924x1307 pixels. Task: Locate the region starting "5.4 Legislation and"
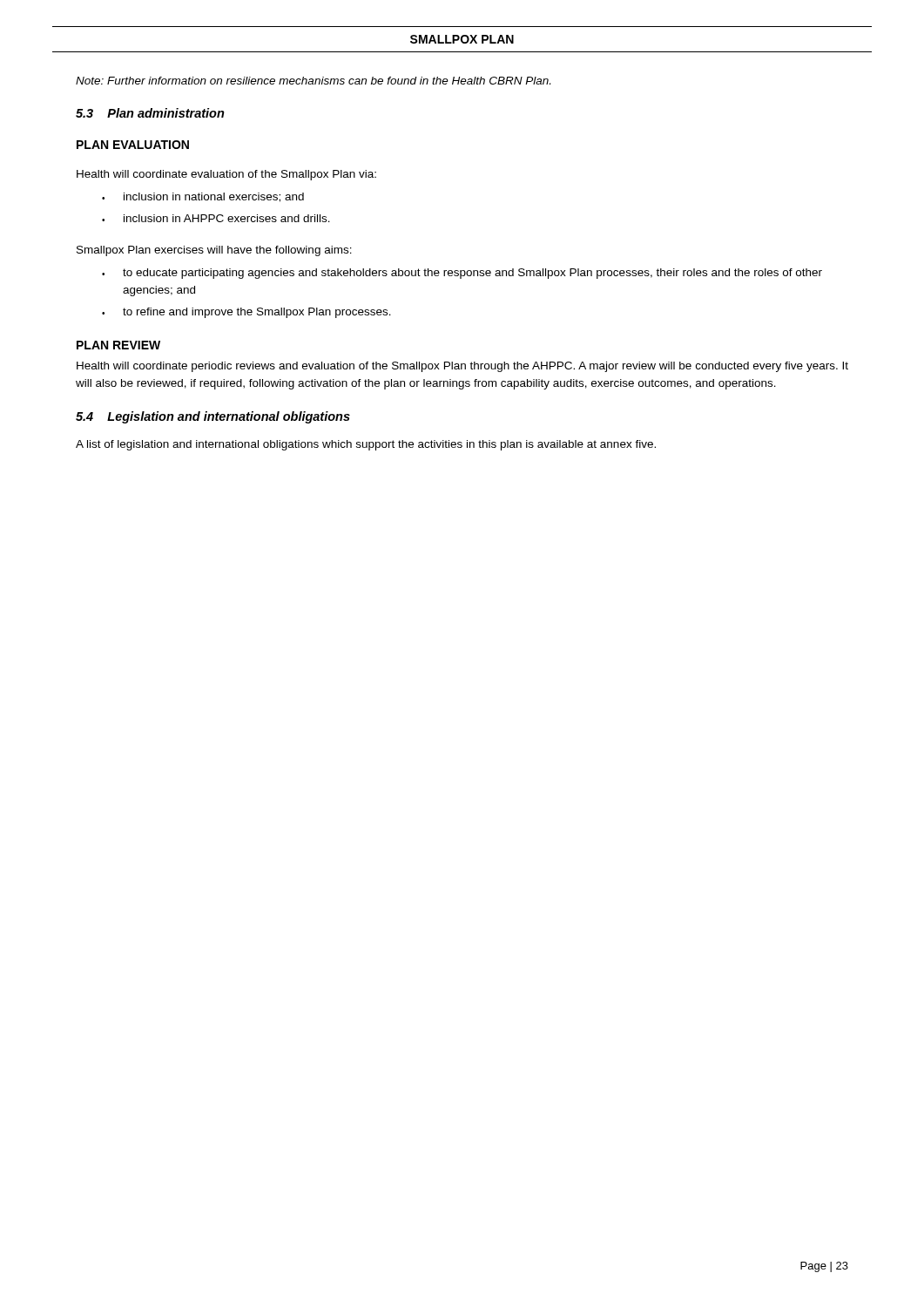tap(213, 417)
